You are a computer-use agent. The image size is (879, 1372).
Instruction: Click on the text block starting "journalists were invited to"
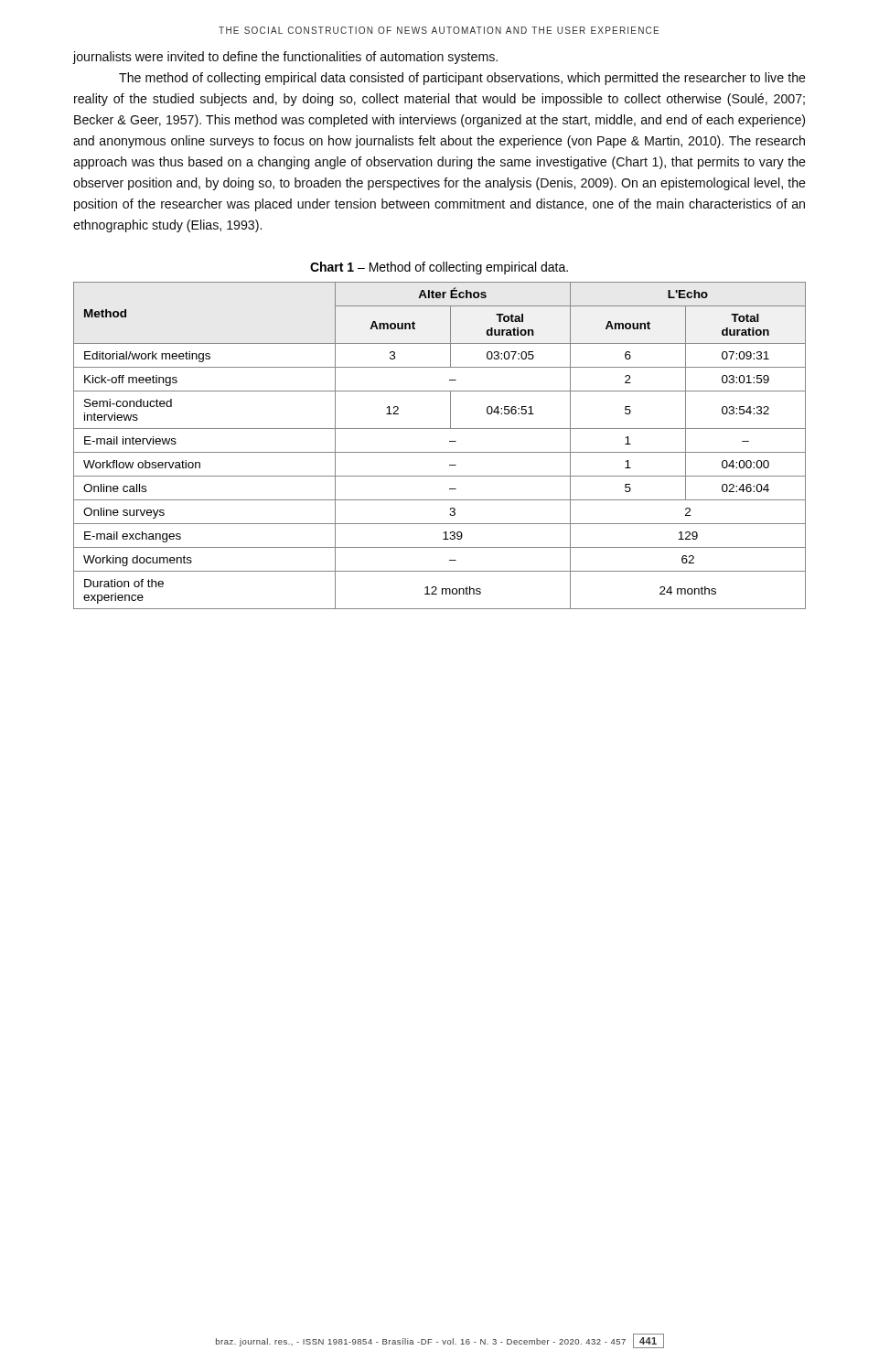[x=440, y=141]
